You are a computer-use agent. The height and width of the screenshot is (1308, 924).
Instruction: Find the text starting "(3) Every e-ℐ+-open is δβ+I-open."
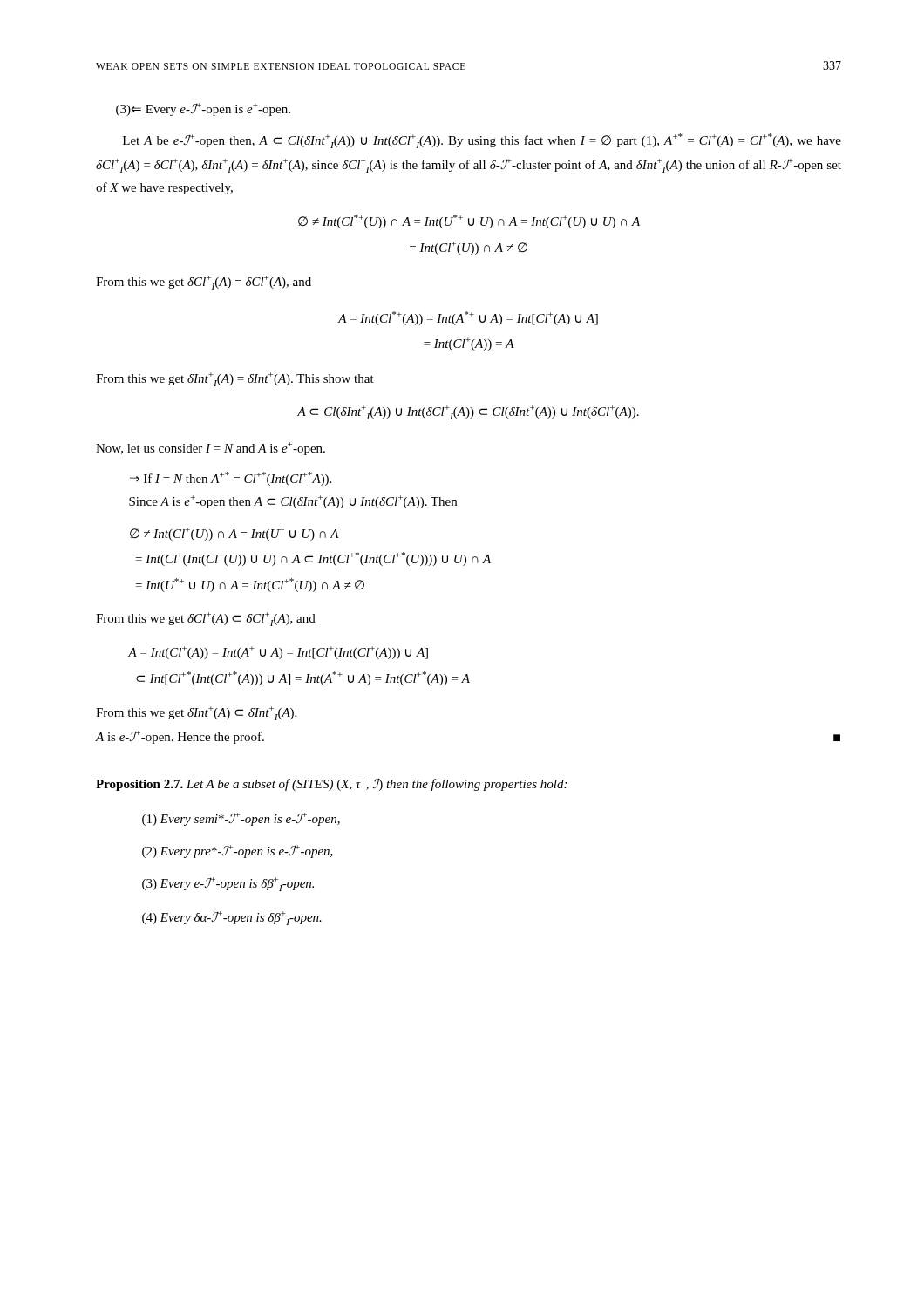pos(228,883)
